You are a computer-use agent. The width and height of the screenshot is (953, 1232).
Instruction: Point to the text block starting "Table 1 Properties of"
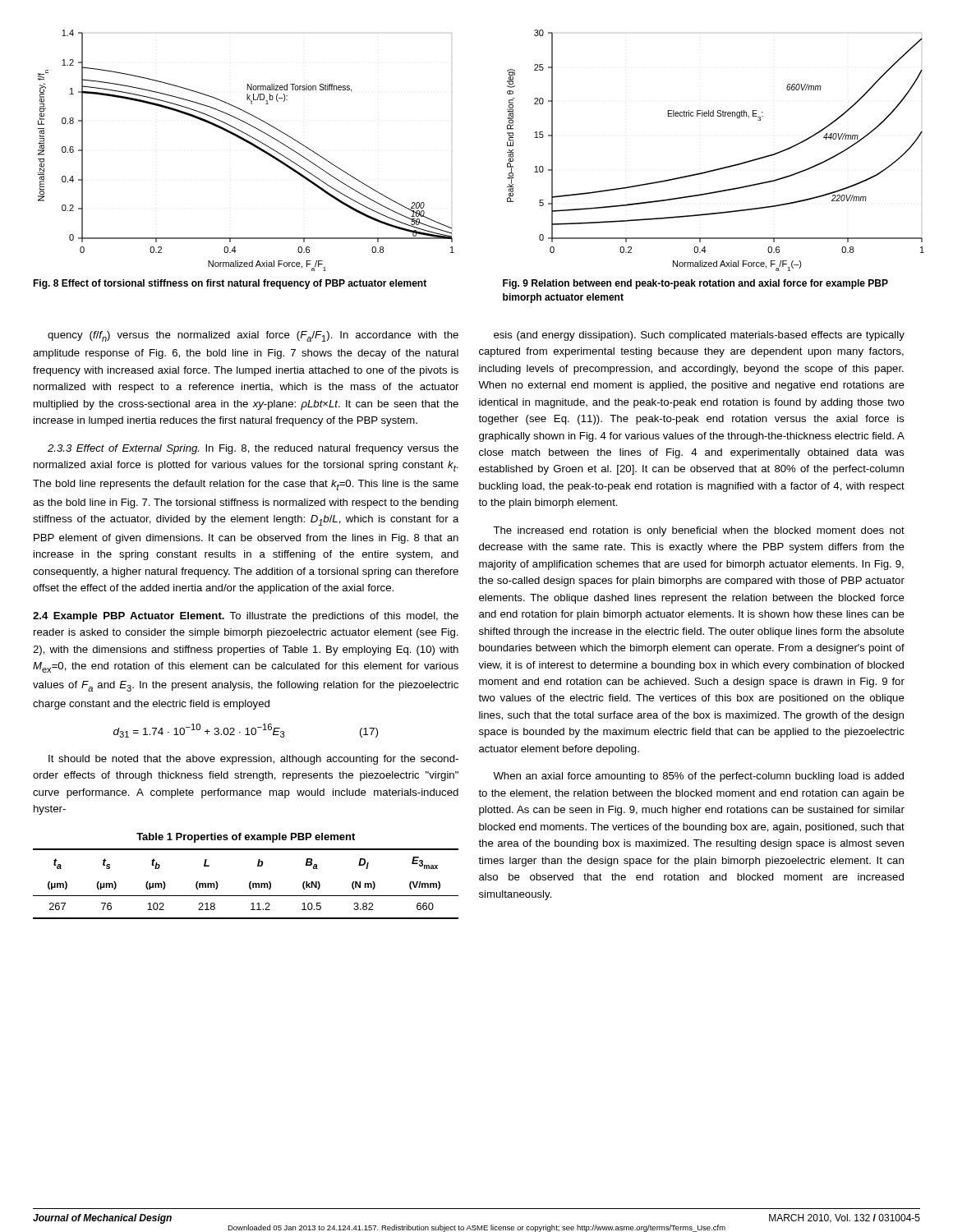[246, 836]
